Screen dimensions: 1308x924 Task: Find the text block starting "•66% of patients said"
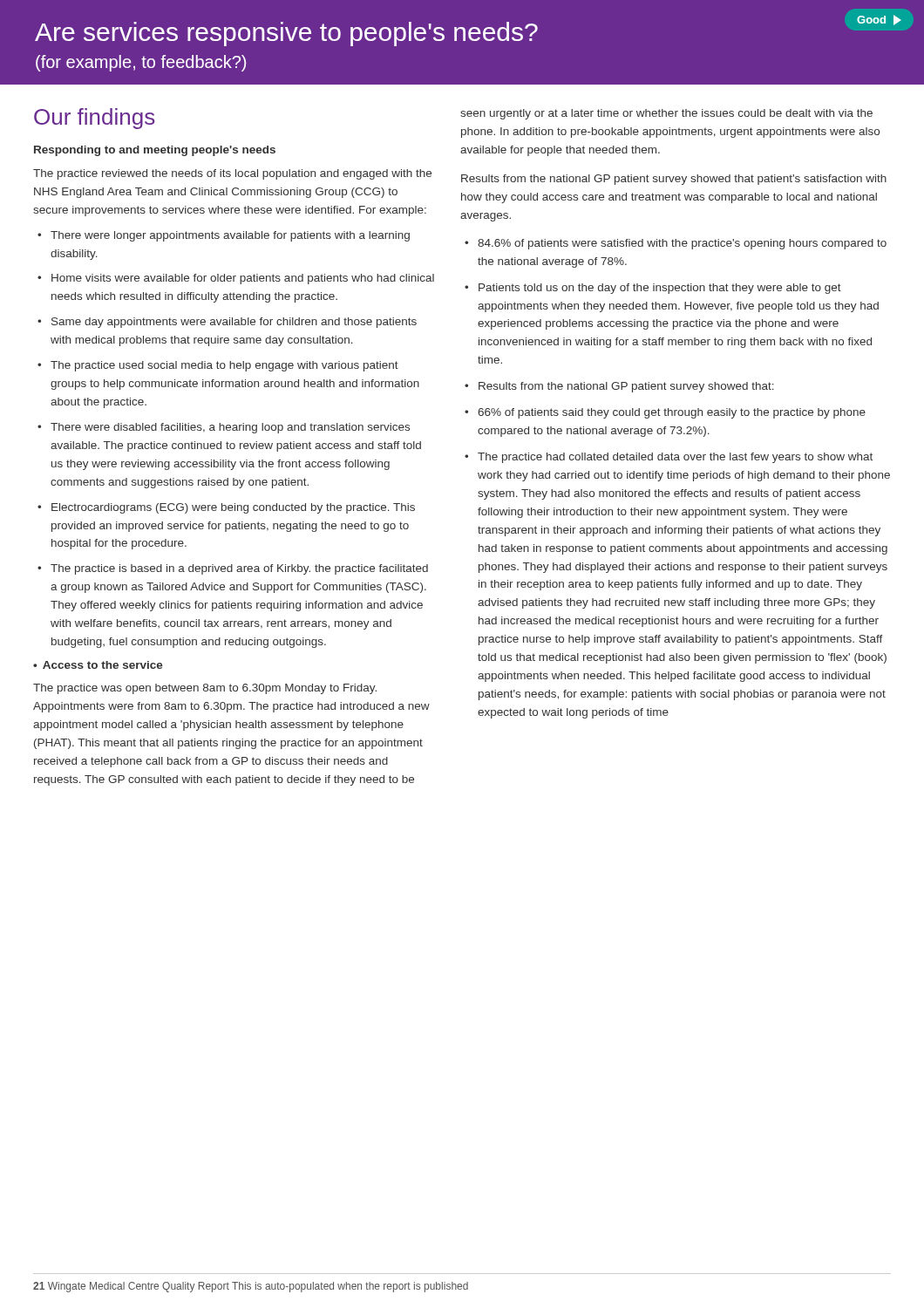(671, 420)
